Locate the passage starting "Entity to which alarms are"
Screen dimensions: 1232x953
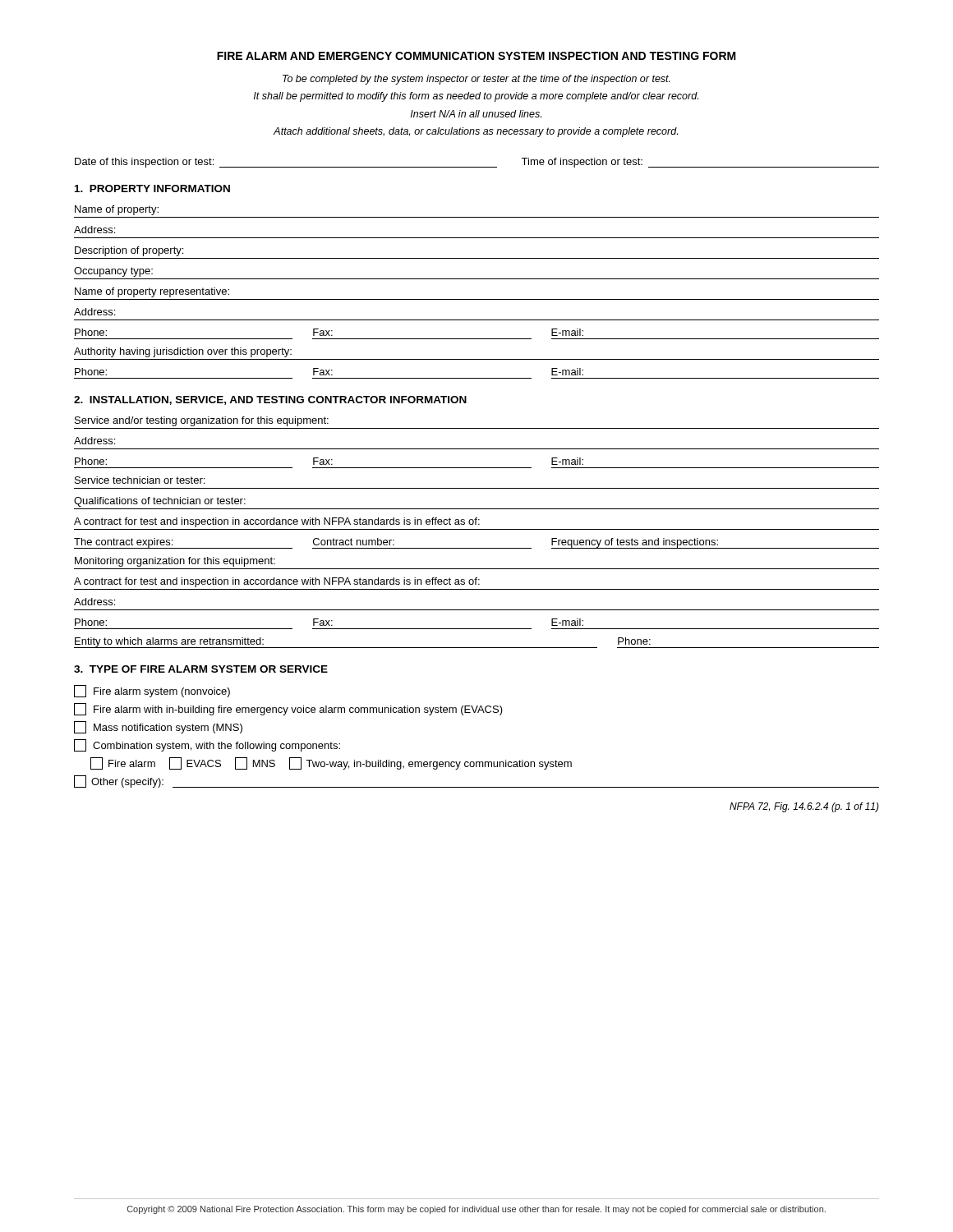476,641
